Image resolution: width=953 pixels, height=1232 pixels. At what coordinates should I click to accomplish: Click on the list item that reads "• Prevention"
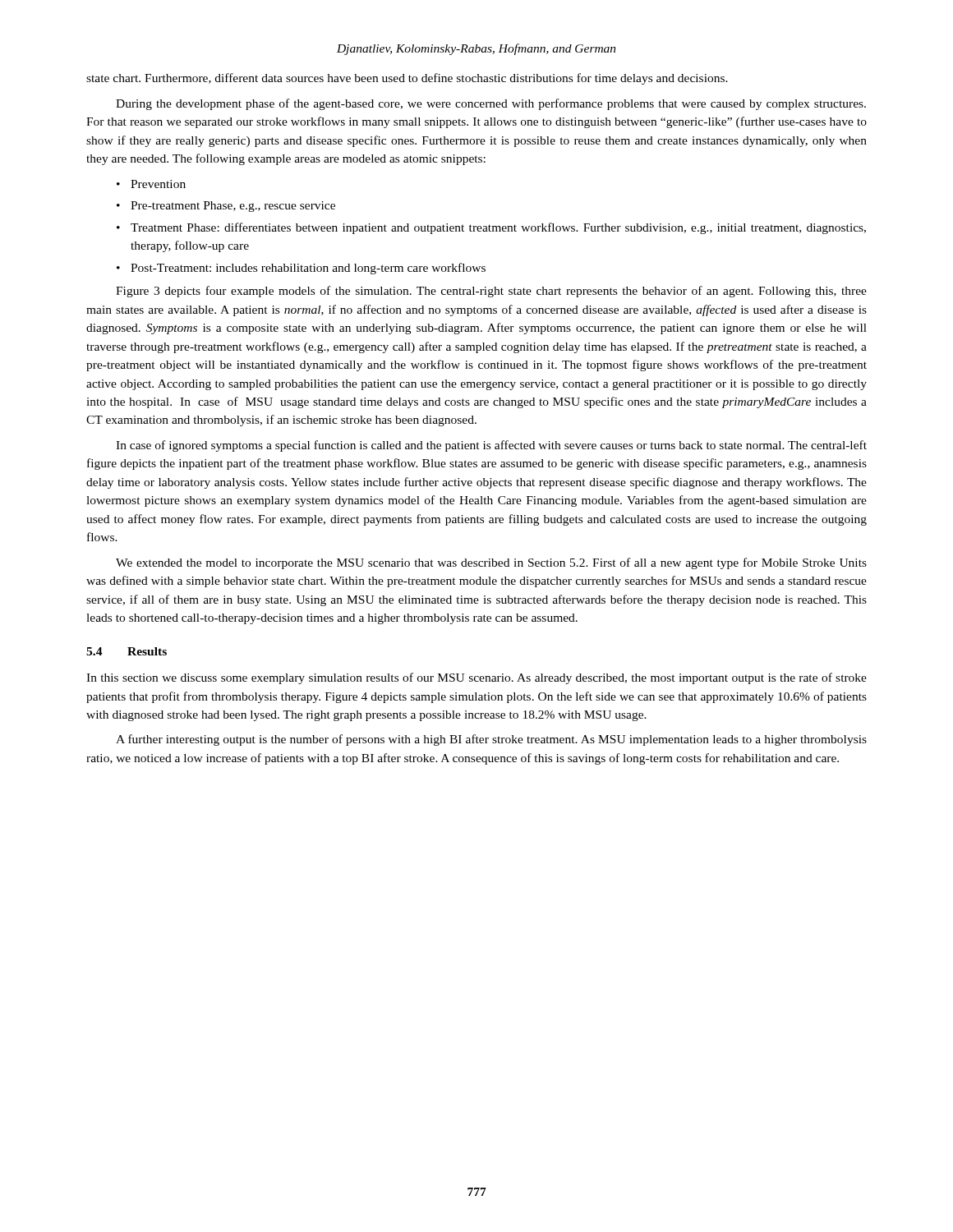pyautogui.click(x=151, y=184)
